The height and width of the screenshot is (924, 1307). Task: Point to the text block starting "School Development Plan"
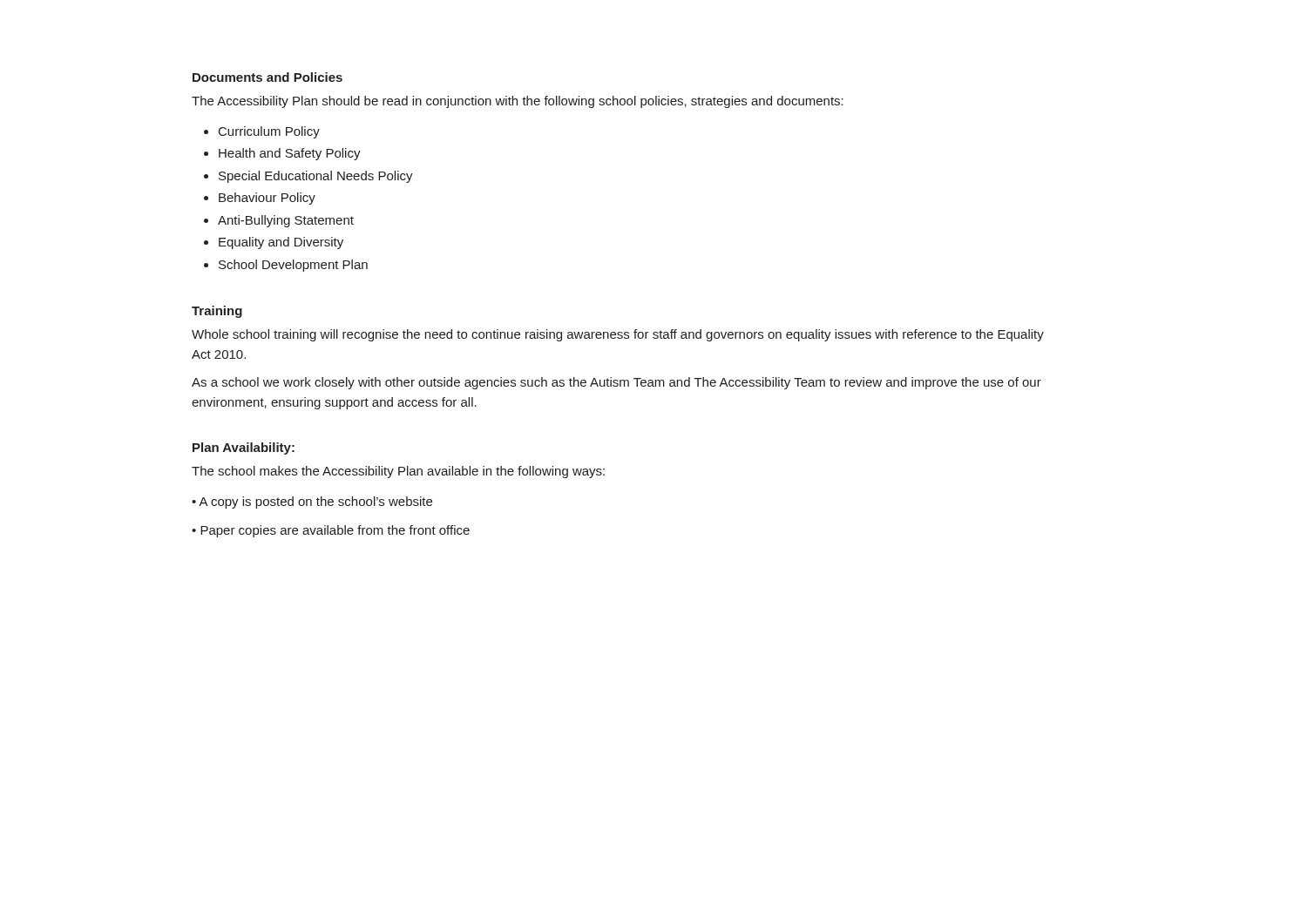293,264
